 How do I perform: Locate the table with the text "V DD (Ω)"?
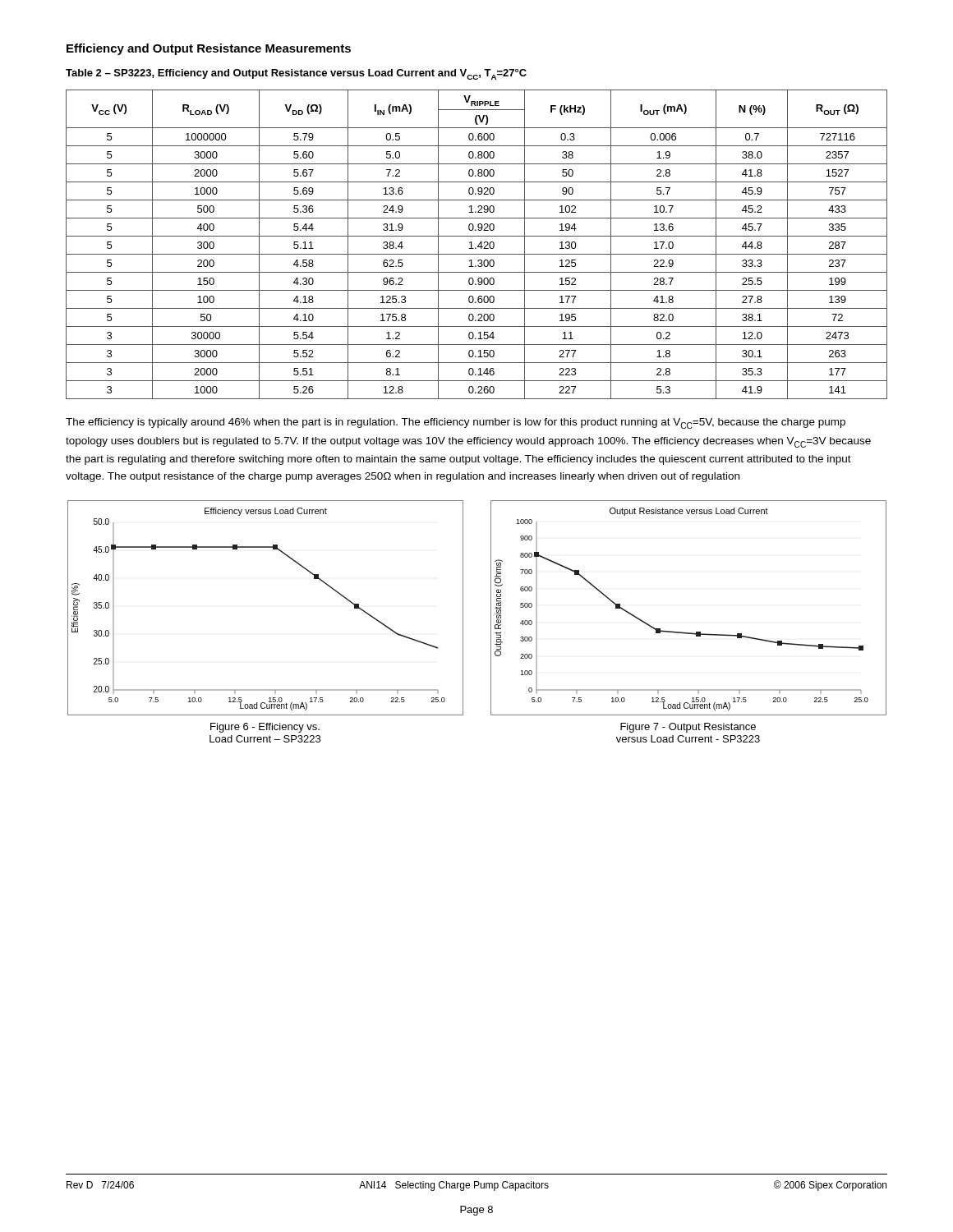click(x=476, y=244)
